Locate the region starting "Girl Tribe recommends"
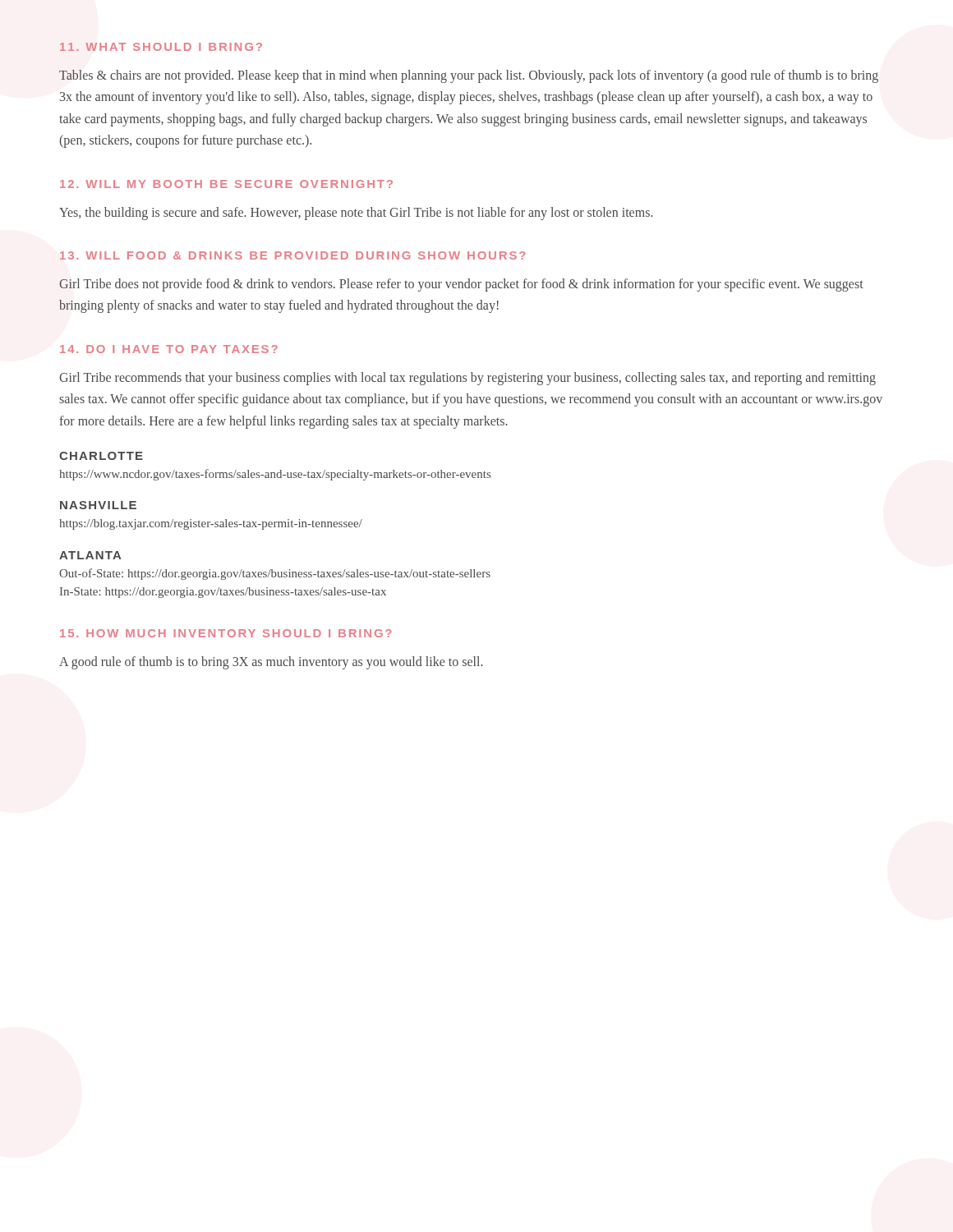The width and height of the screenshot is (953, 1232). (471, 399)
